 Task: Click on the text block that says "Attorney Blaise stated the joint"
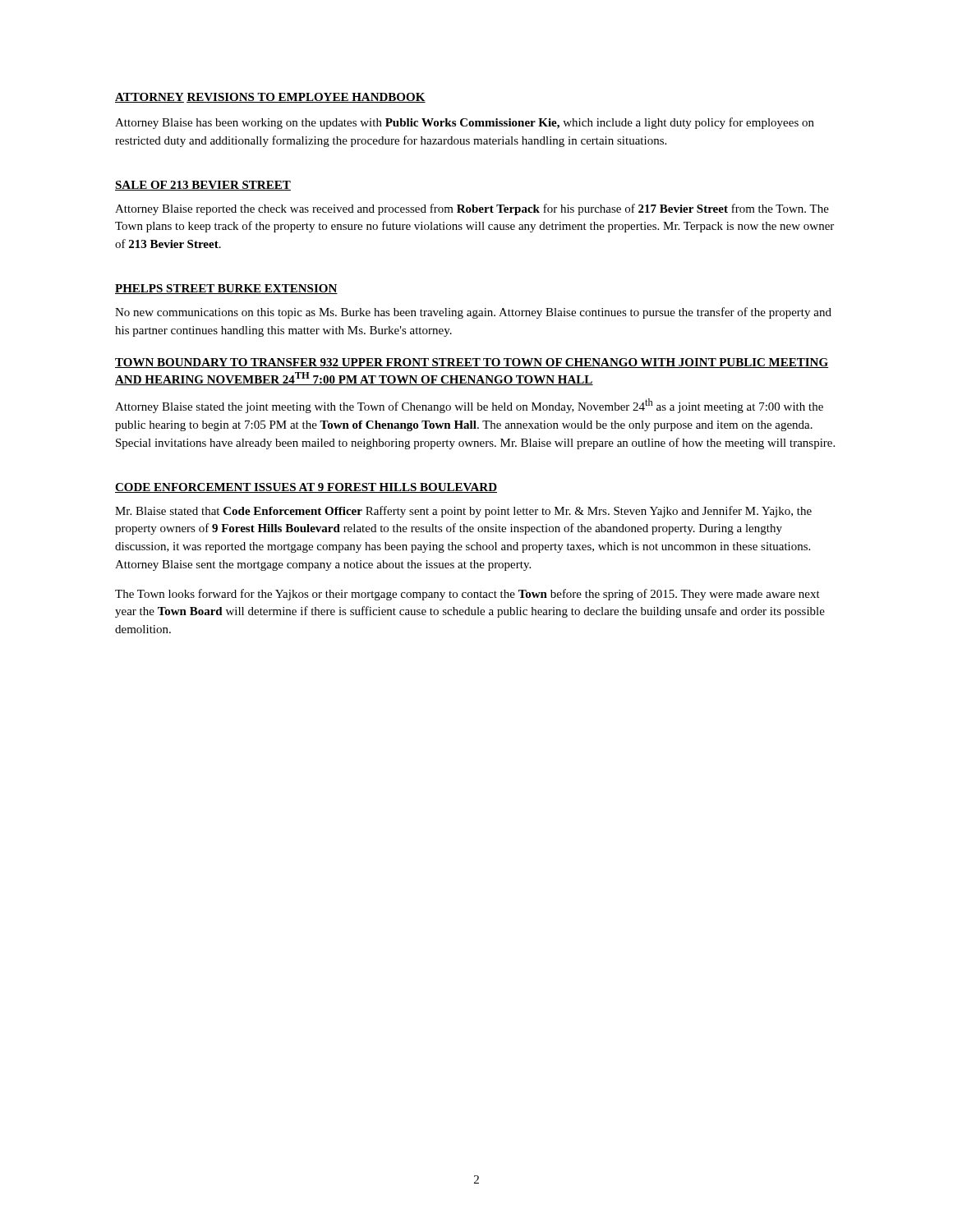point(475,423)
